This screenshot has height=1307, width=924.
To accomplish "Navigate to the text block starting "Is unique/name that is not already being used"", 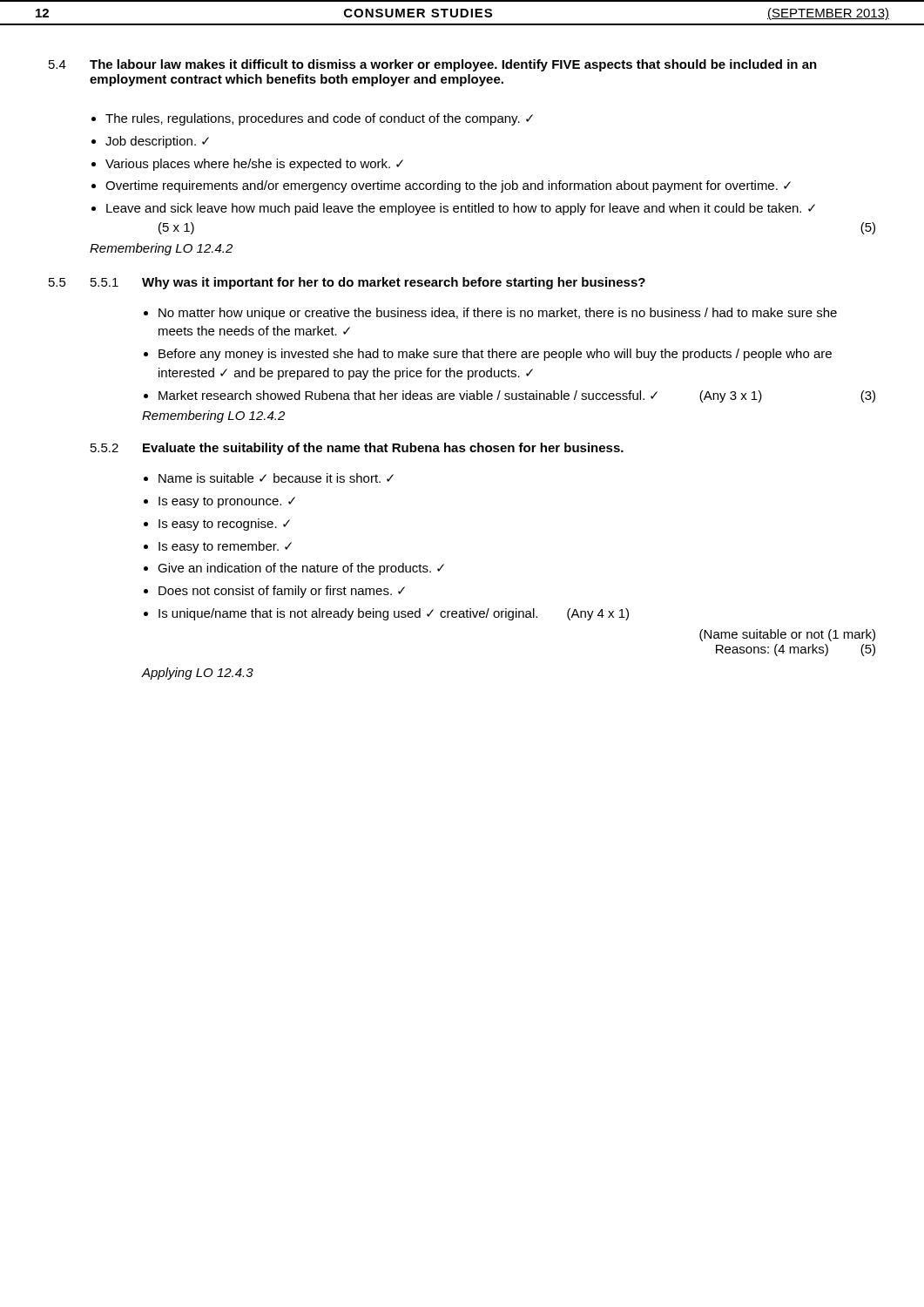I will [517, 613].
